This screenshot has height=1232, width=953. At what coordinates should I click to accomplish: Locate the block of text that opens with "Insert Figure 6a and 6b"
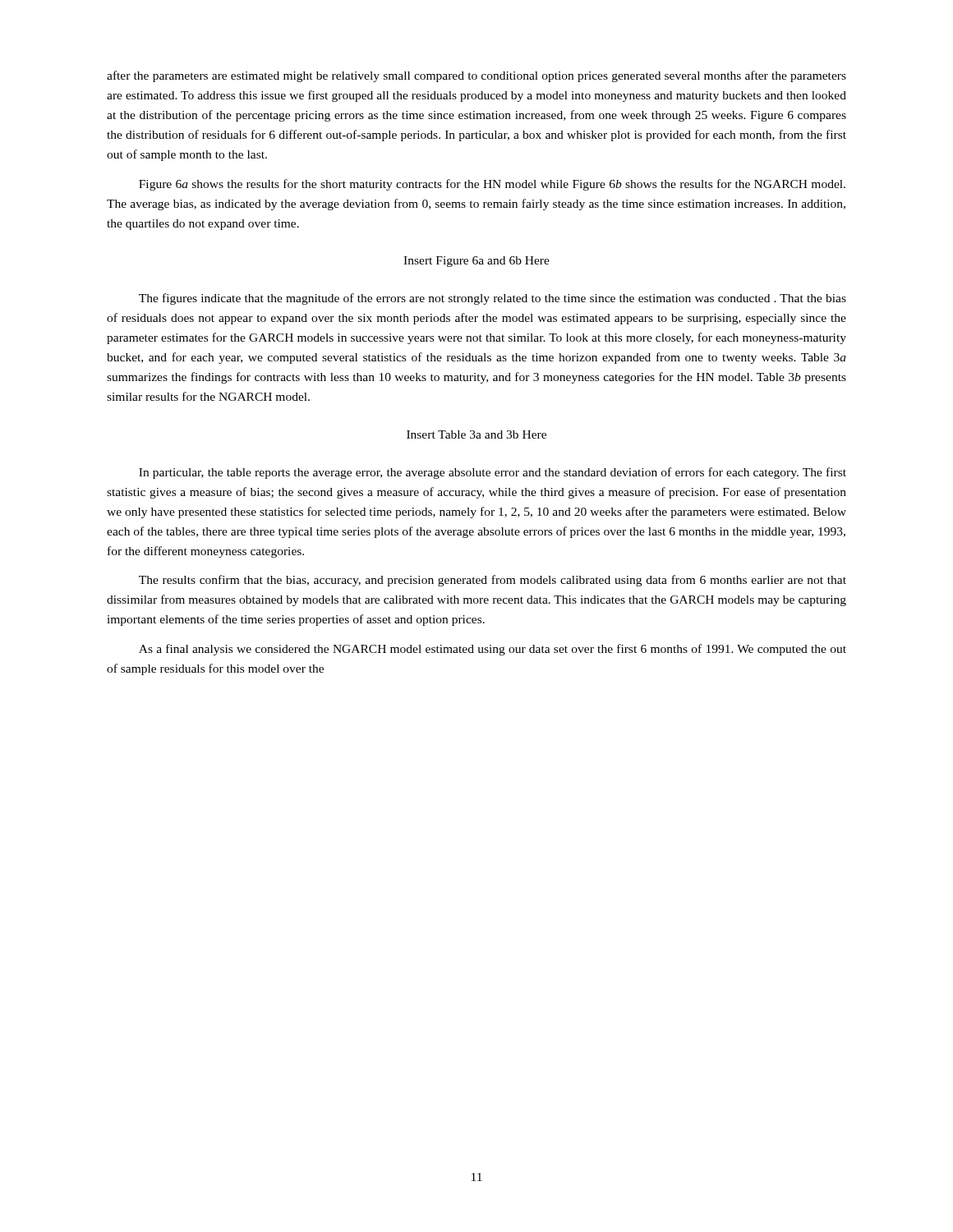coord(476,260)
